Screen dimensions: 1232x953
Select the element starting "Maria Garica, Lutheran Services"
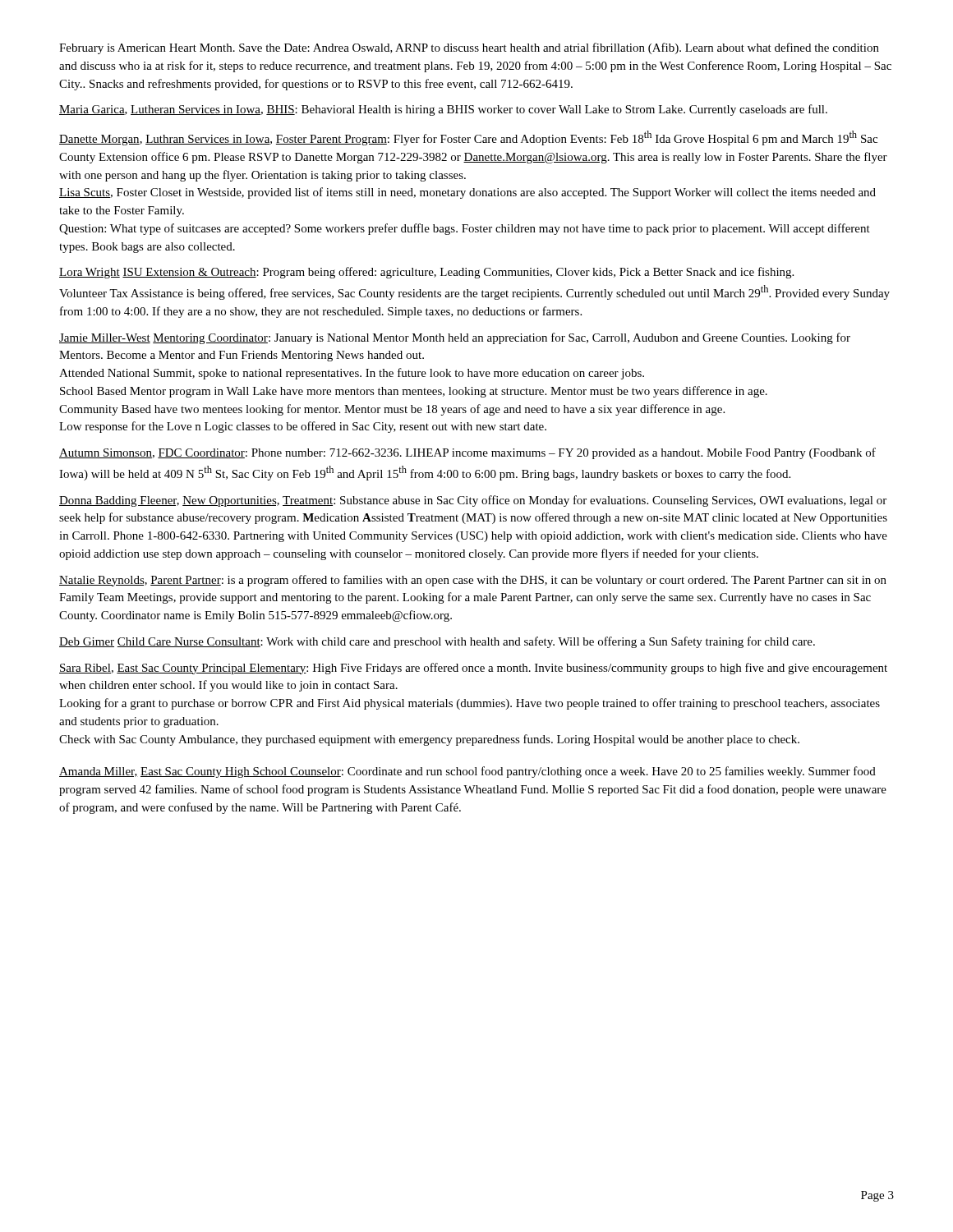pos(476,110)
